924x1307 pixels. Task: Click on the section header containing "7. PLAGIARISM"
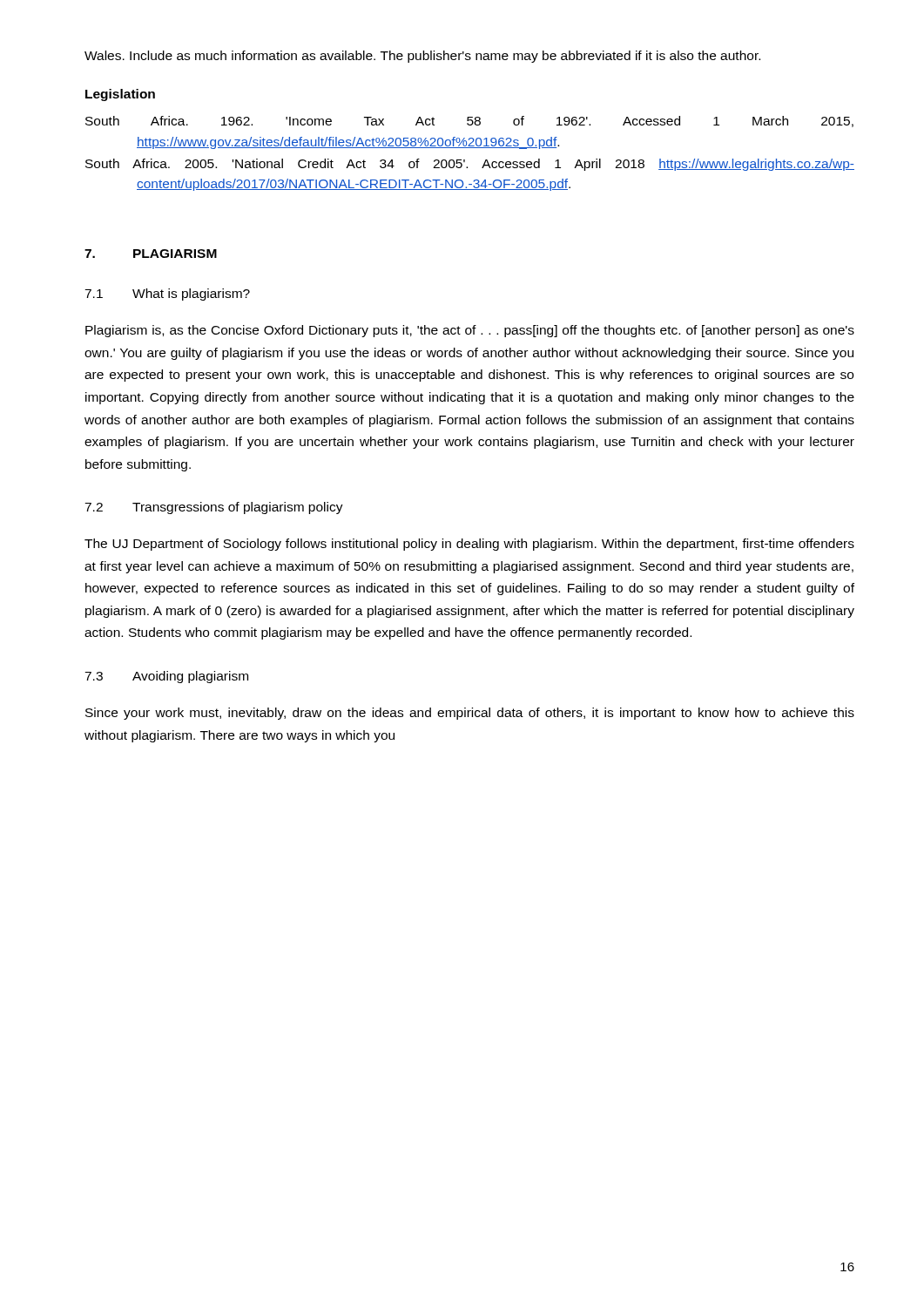click(x=151, y=254)
